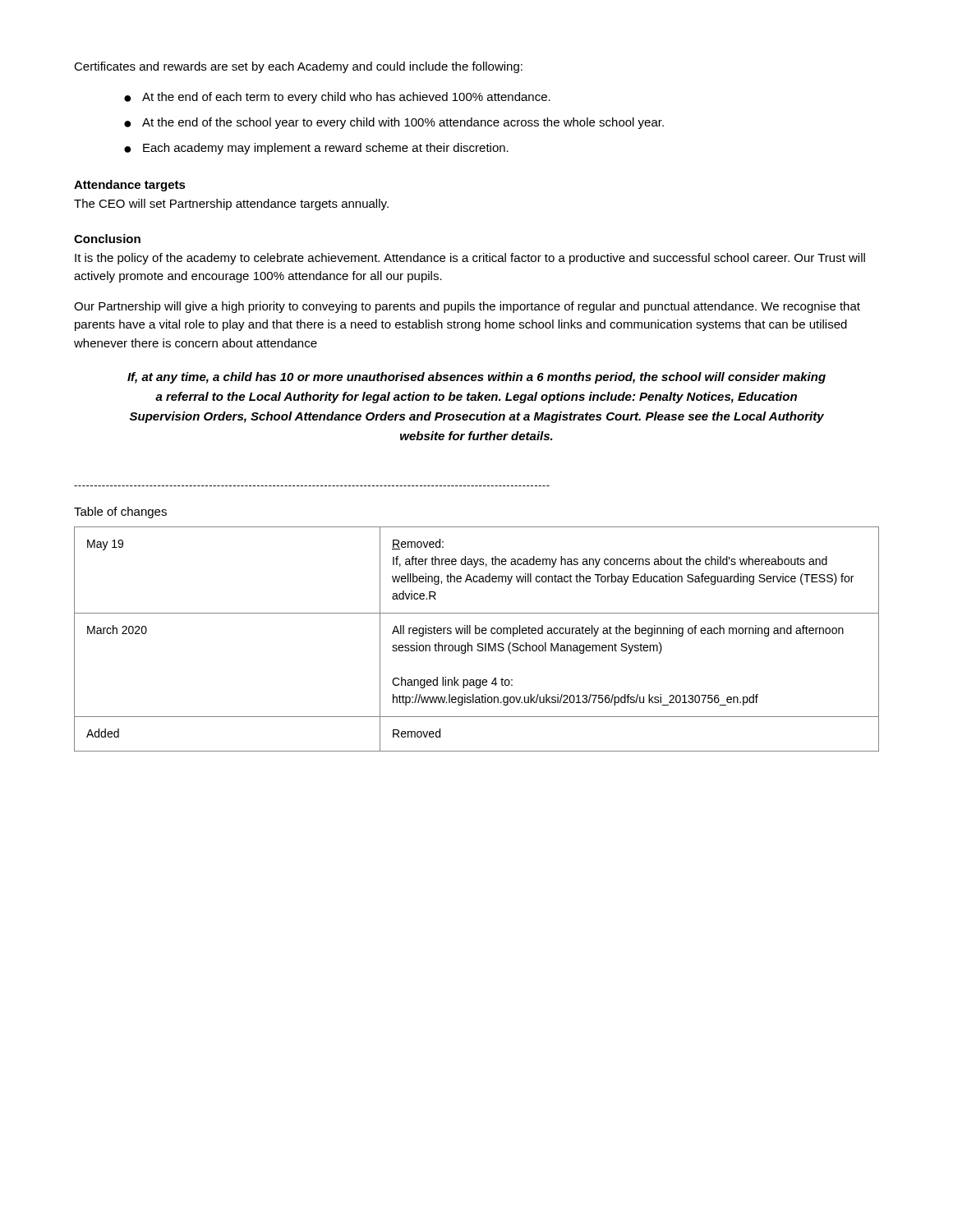Viewport: 953px width, 1232px height.
Task: Point to the block beginning "It is the policy of the"
Action: (x=470, y=266)
